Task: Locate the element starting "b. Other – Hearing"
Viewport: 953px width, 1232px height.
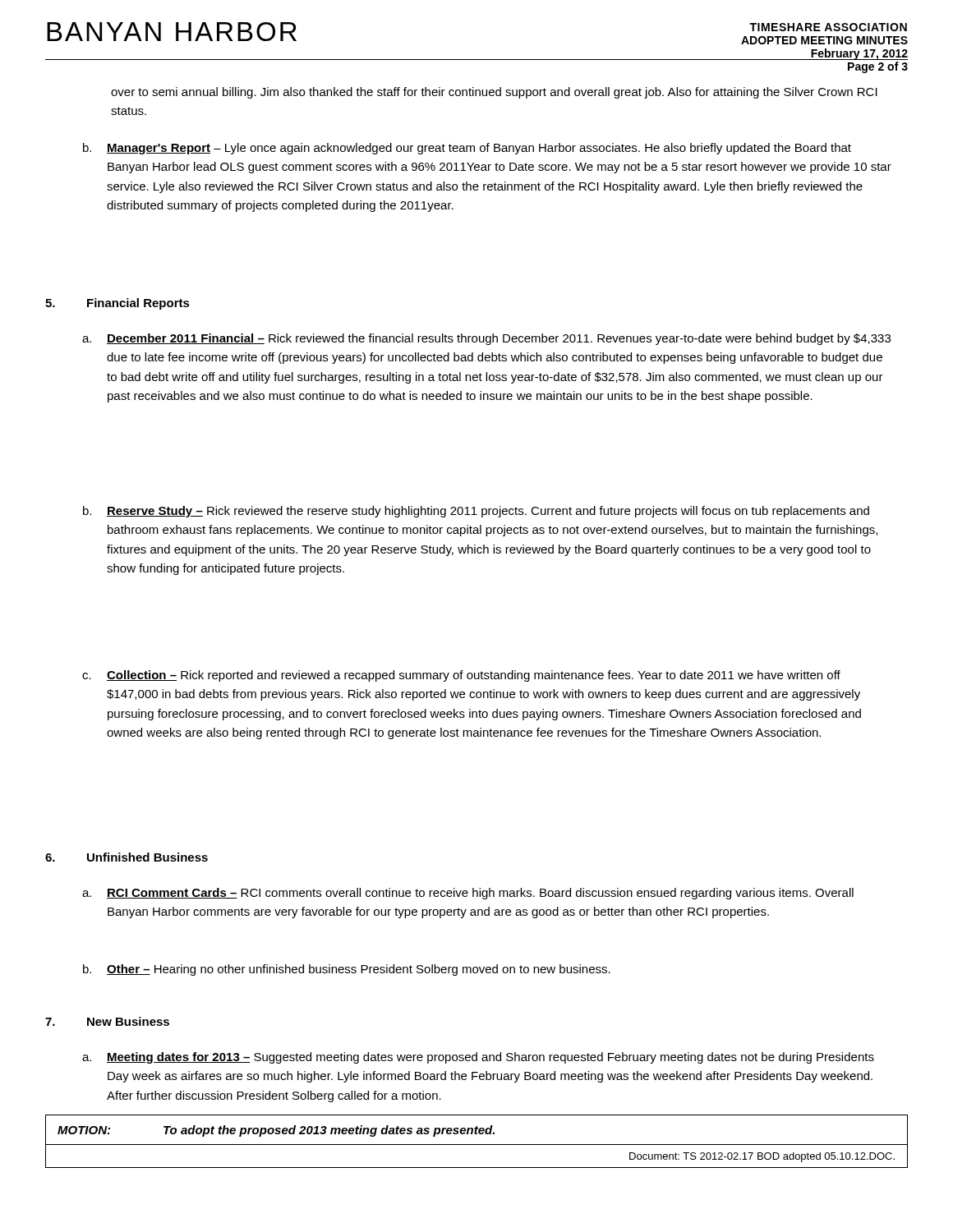Action: (x=347, y=969)
